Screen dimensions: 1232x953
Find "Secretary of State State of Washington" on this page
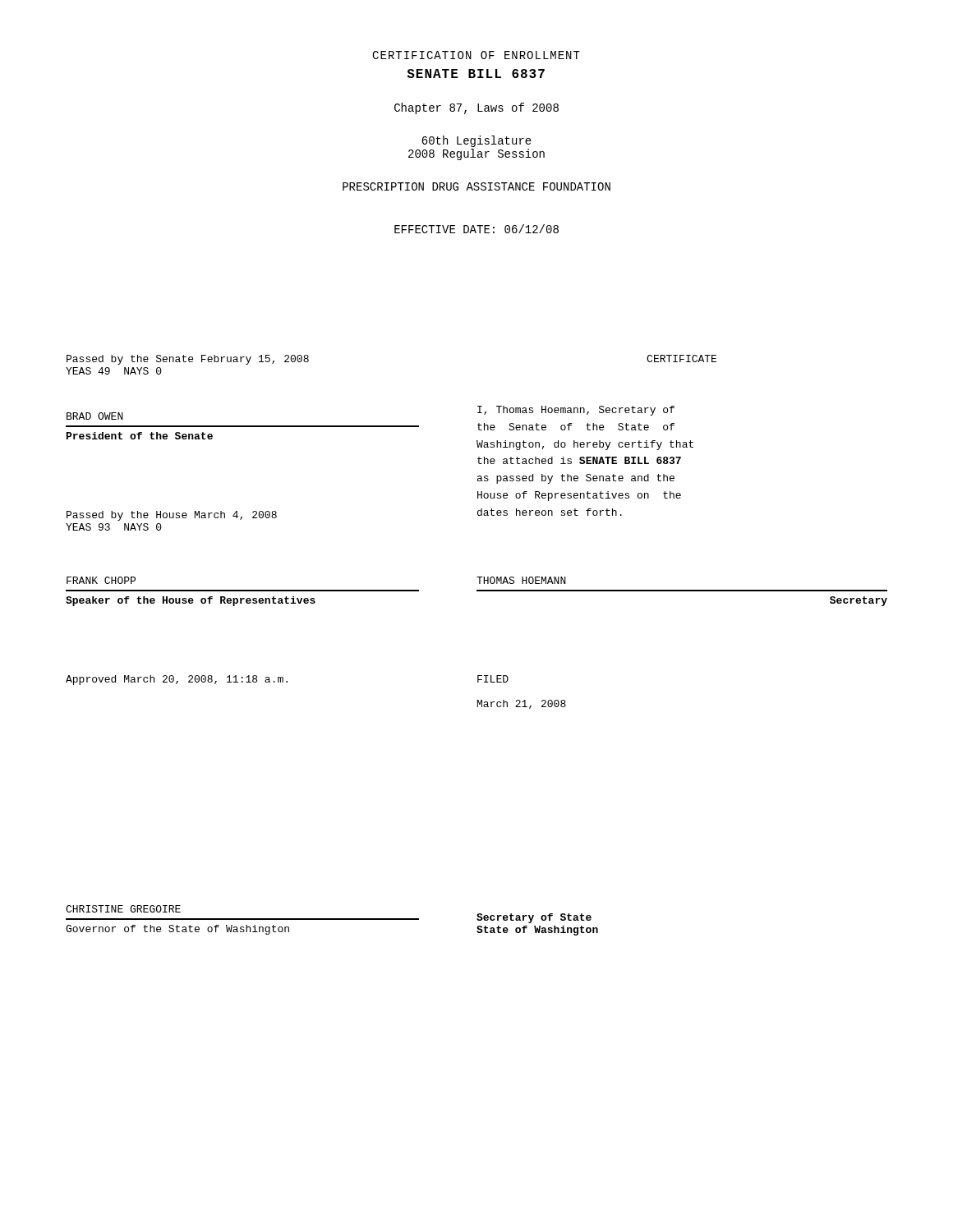point(537,924)
